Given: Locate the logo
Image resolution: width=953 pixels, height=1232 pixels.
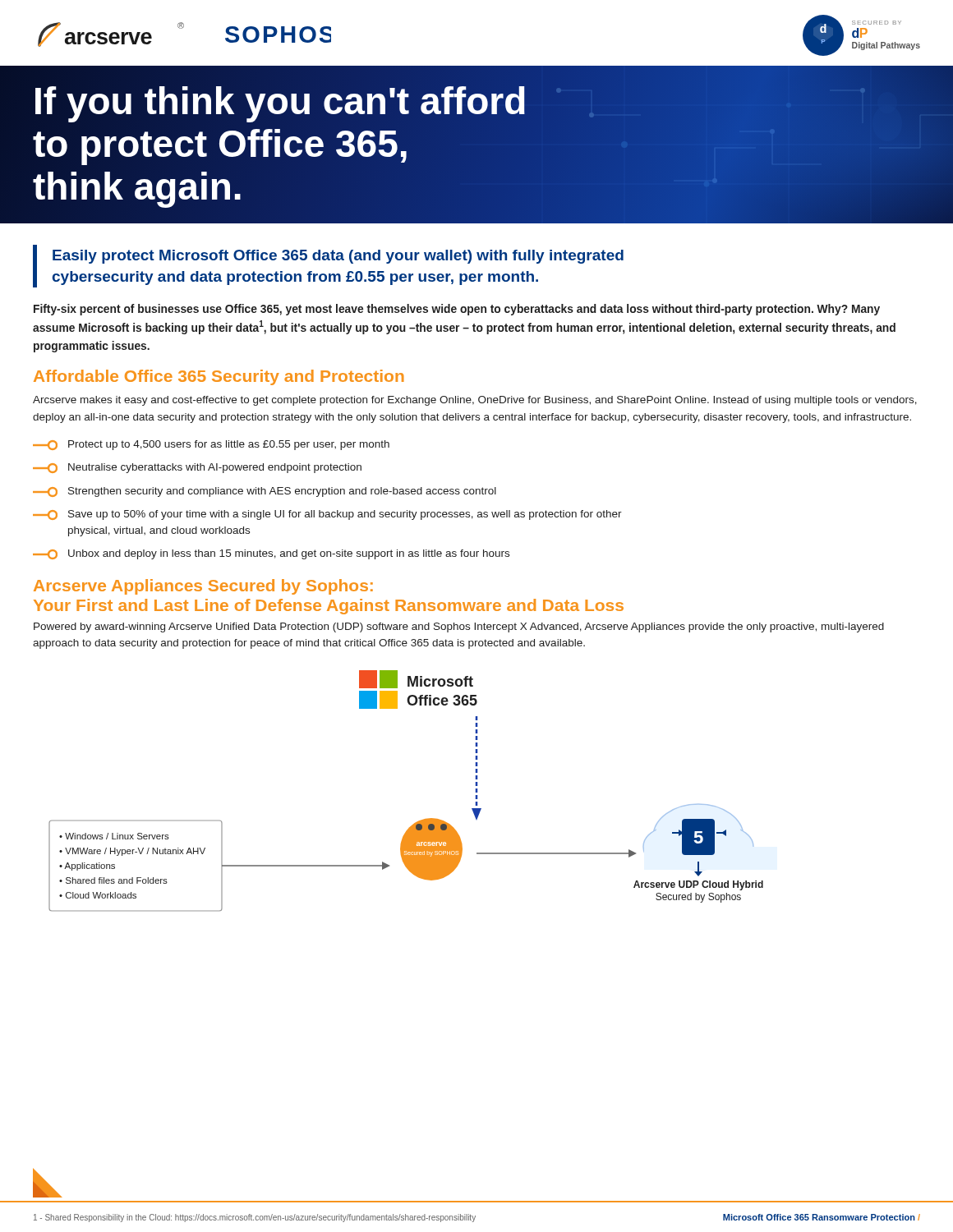Looking at the screenshot, I should coord(476,33).
